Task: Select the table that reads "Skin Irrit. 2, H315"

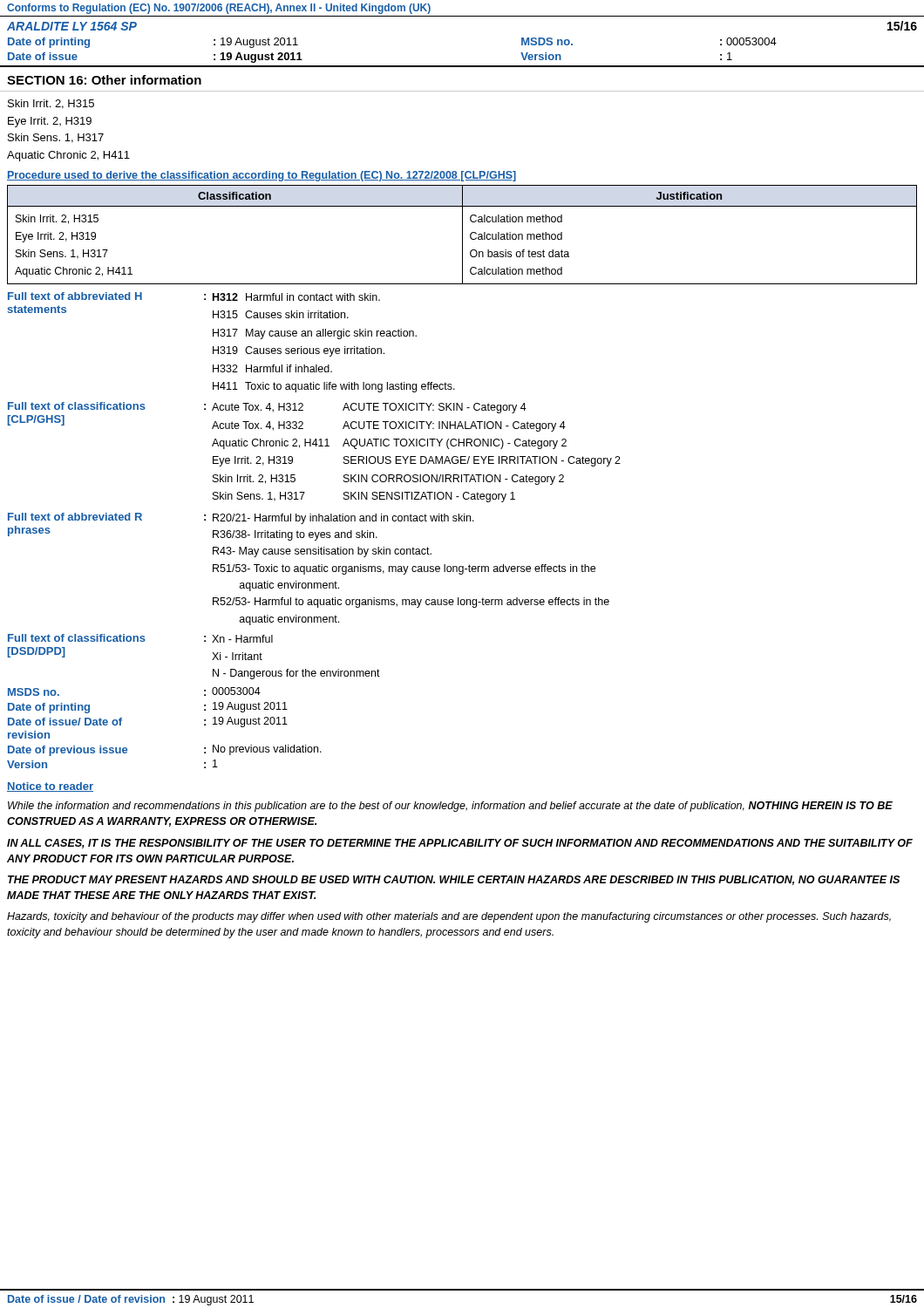Action: [462, 235]
